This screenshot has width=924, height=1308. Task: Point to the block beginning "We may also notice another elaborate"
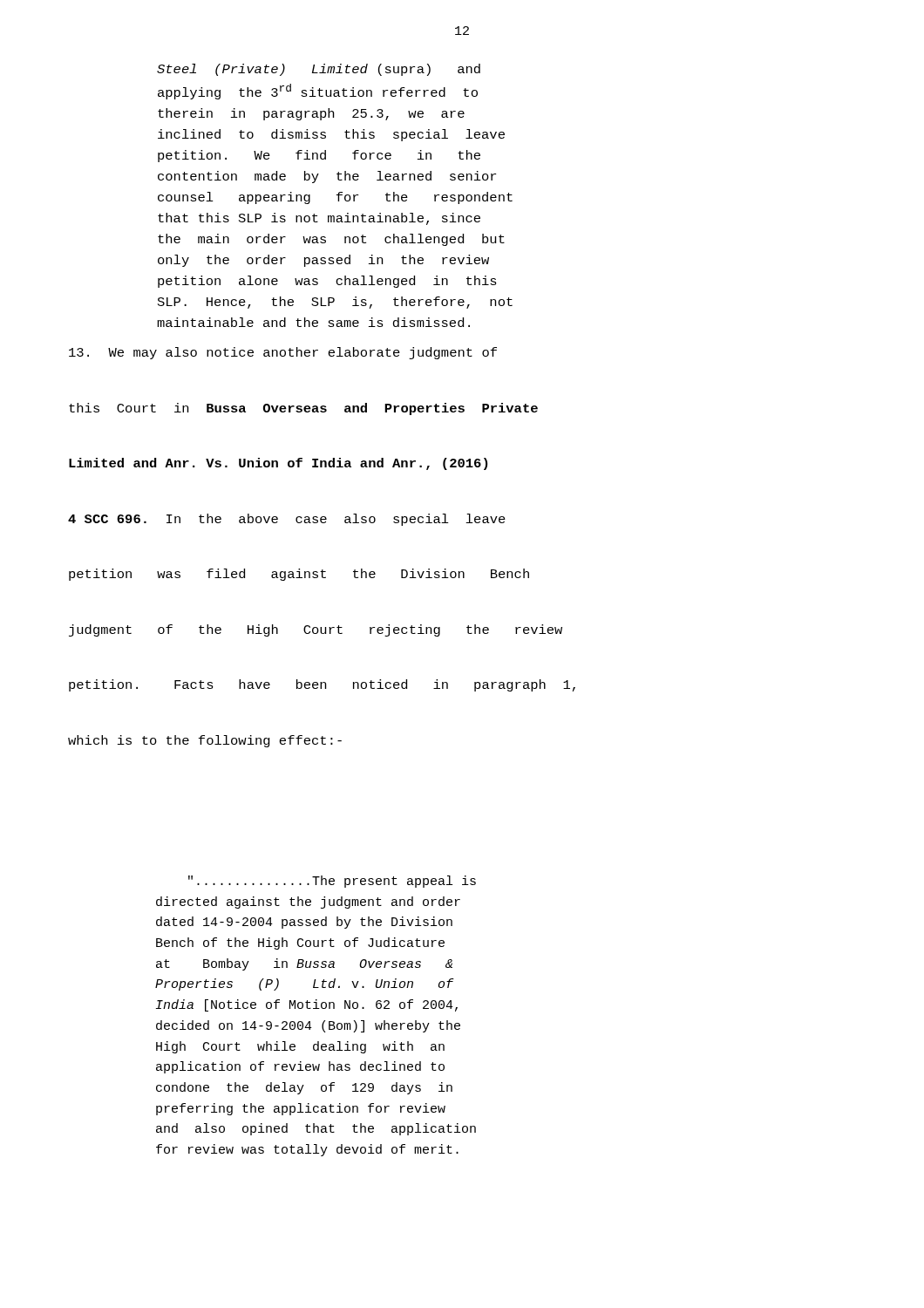coord(283,353)
